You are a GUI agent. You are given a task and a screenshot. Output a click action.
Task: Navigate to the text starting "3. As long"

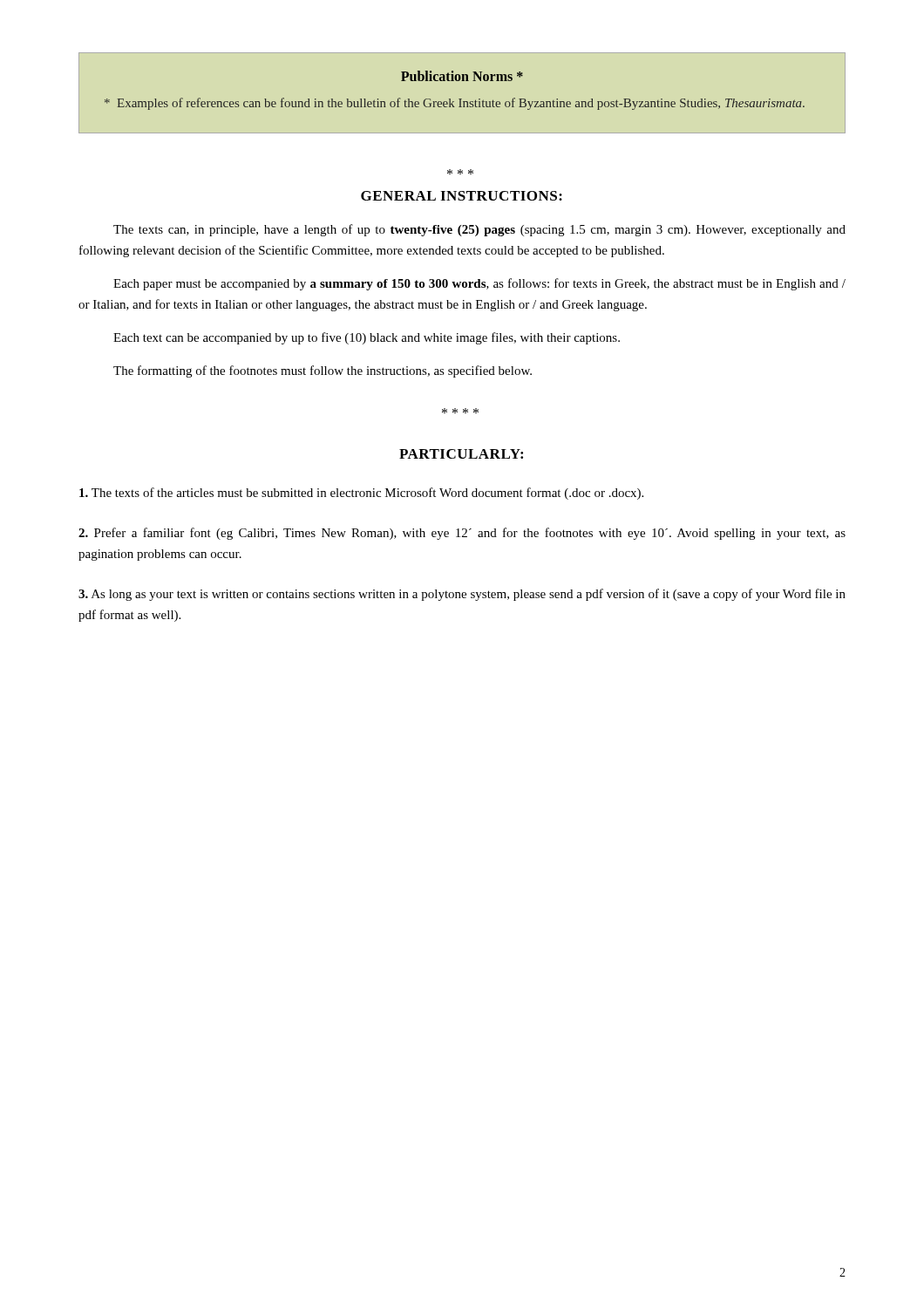tap(462, 604)
